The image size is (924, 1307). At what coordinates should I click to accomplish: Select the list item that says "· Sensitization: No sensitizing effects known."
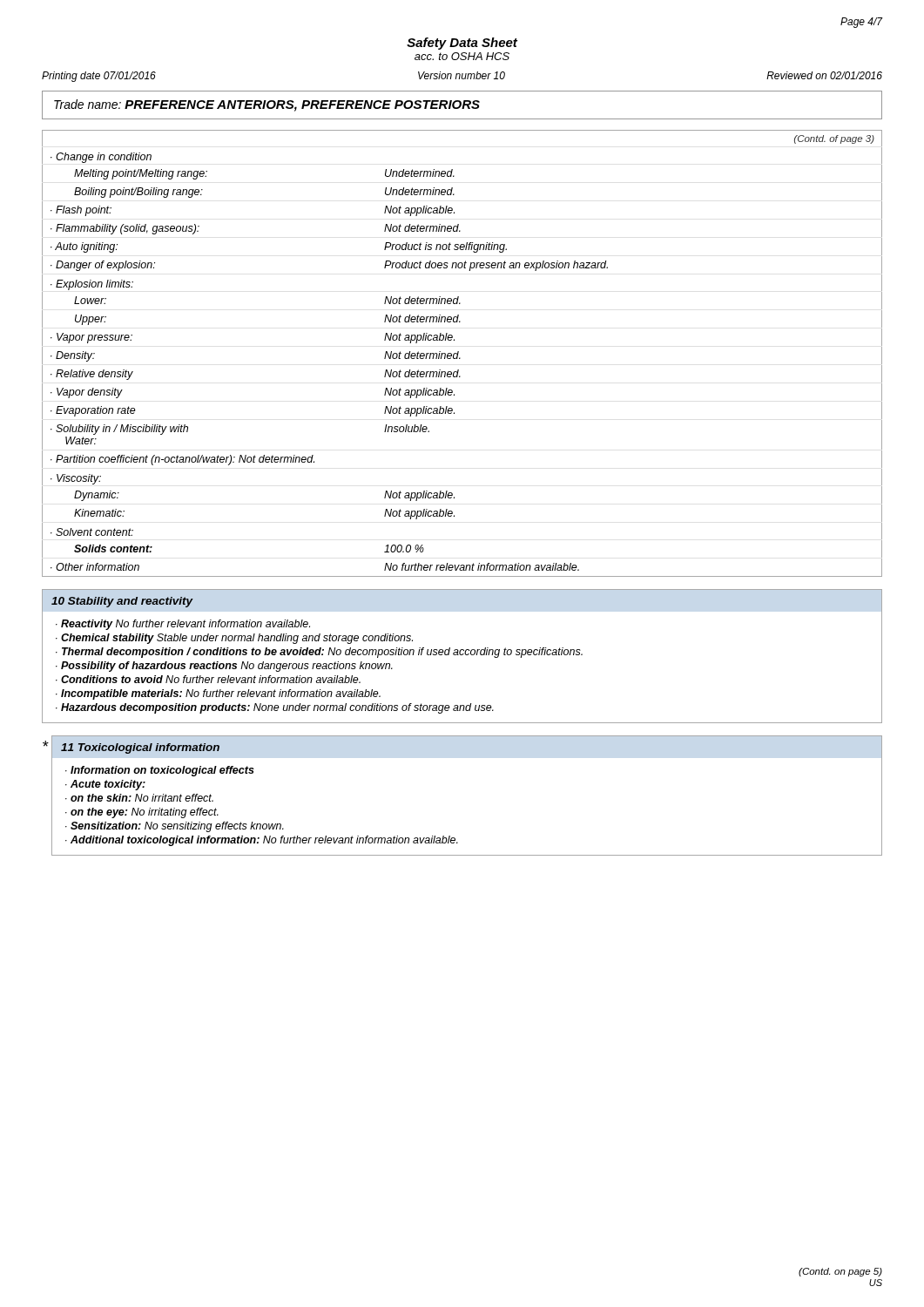tap(175, 826)
